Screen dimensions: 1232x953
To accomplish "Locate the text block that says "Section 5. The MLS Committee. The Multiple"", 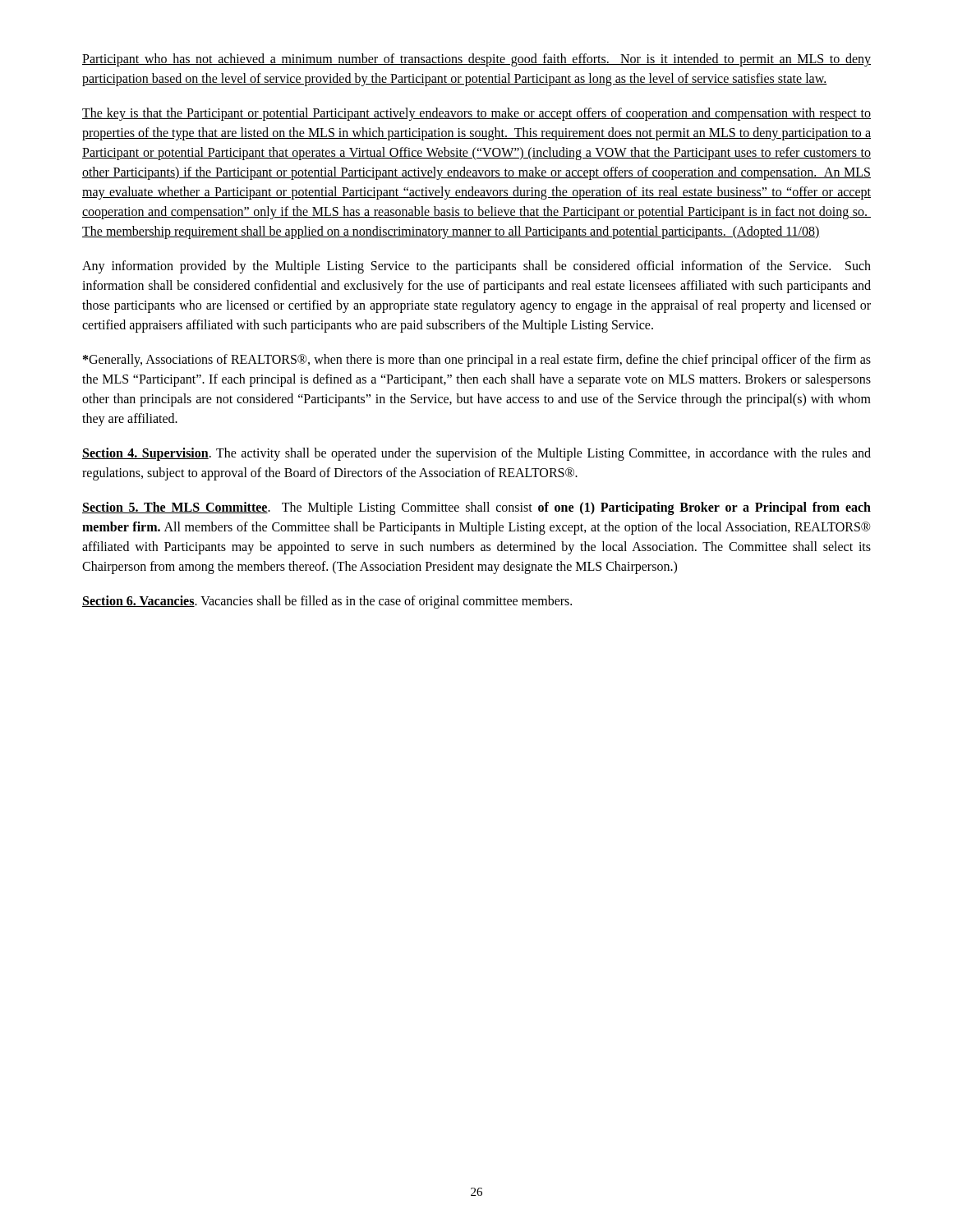I will pyautogui.click(x=476, y=537).
